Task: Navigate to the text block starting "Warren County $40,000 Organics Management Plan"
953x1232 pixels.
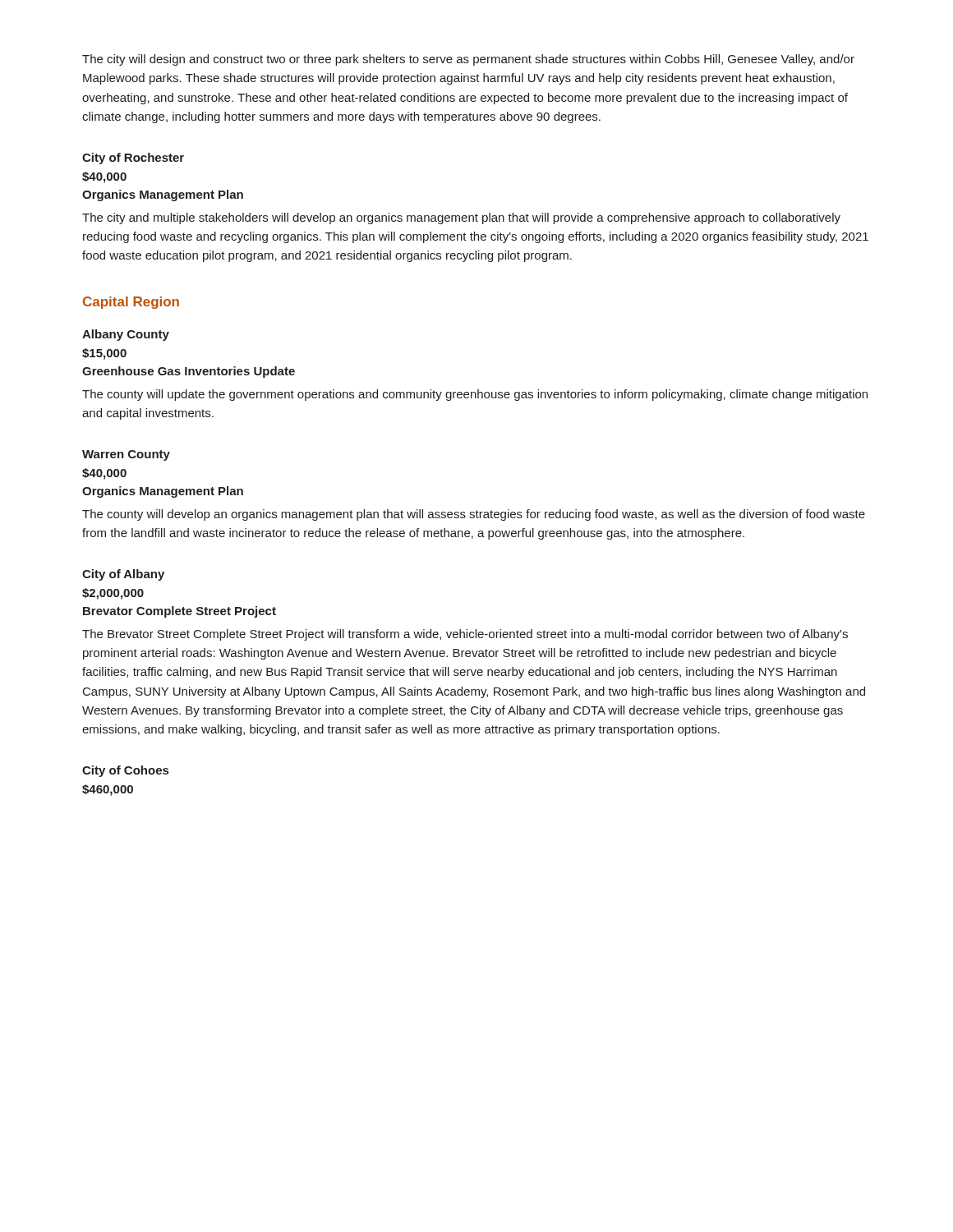Action: [x=126, y=455]
